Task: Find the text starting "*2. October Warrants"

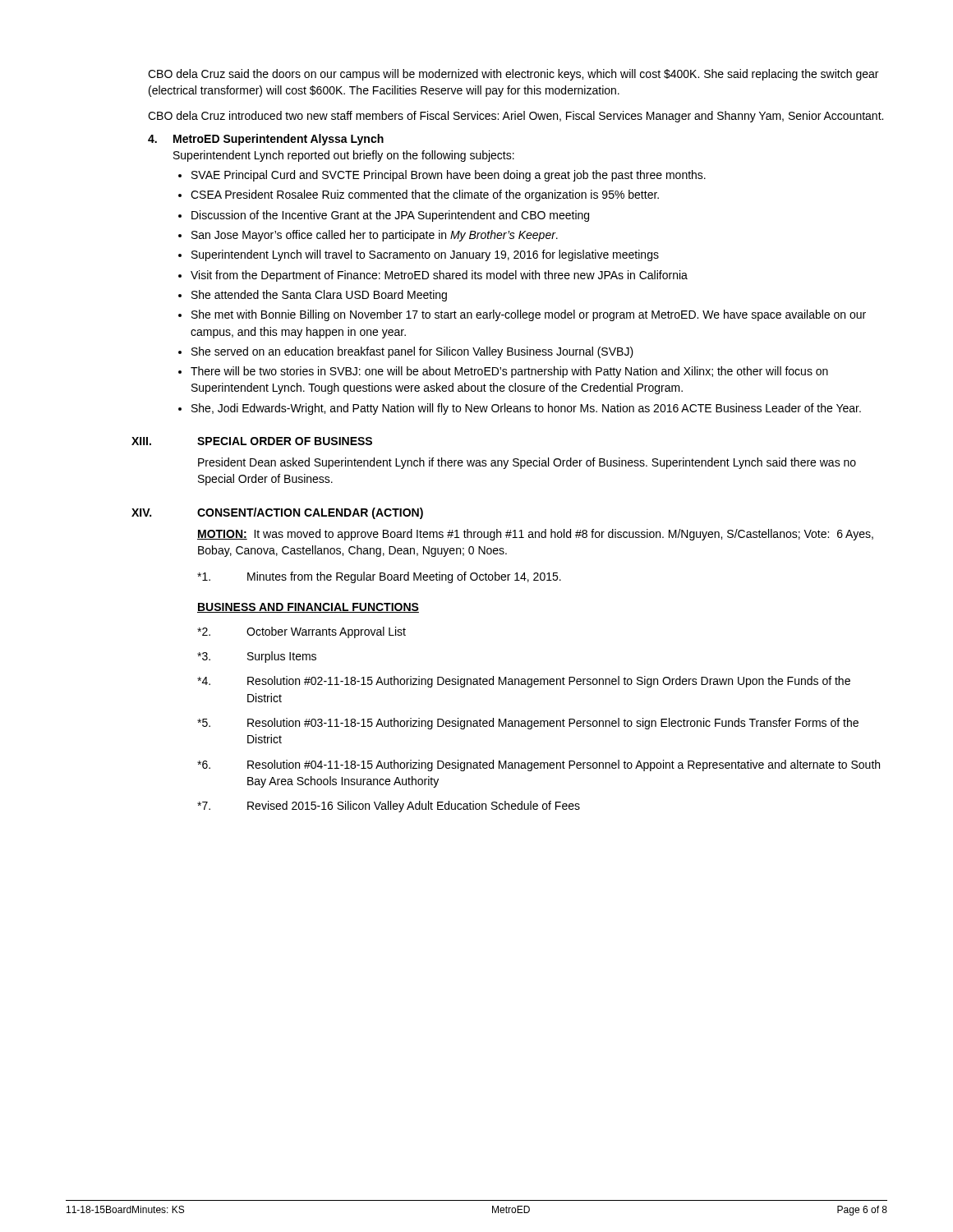Action: pos(302,632)
